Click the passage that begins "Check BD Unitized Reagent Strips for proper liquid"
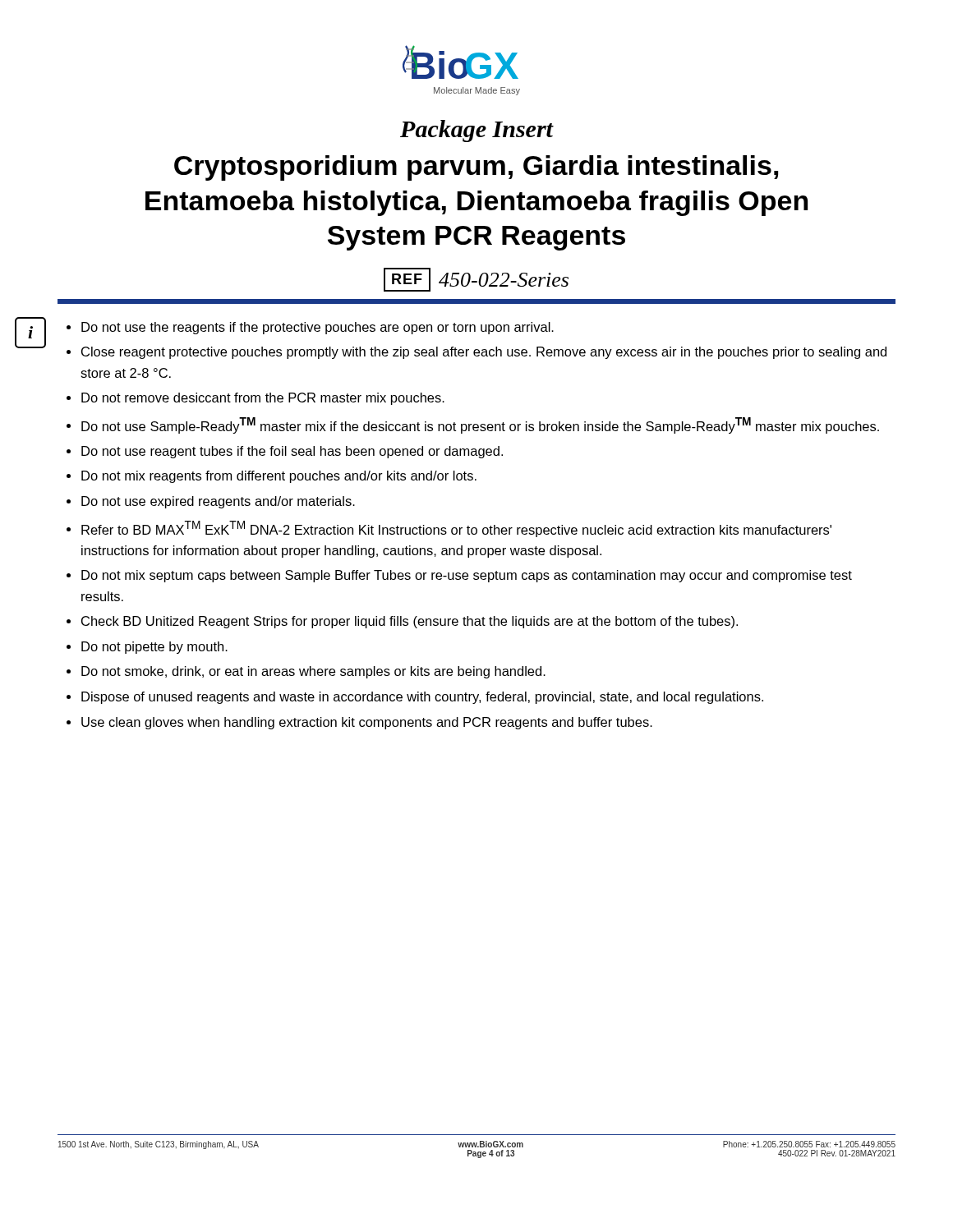Image resolution: width=953 pixels, height=1232 pixels. click(410, 621)
